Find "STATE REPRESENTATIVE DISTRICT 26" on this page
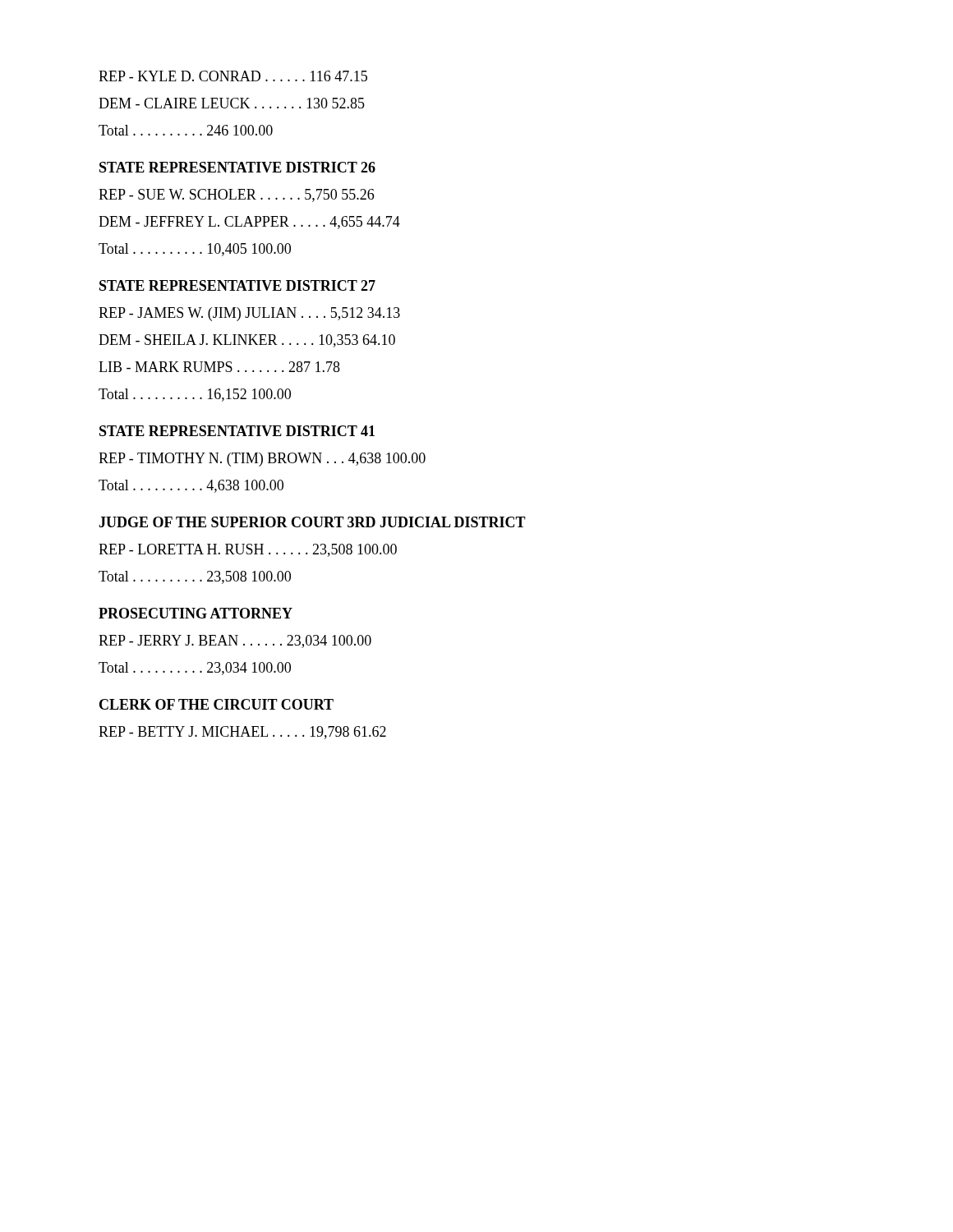953x1232 pixels. coord(237,168)
